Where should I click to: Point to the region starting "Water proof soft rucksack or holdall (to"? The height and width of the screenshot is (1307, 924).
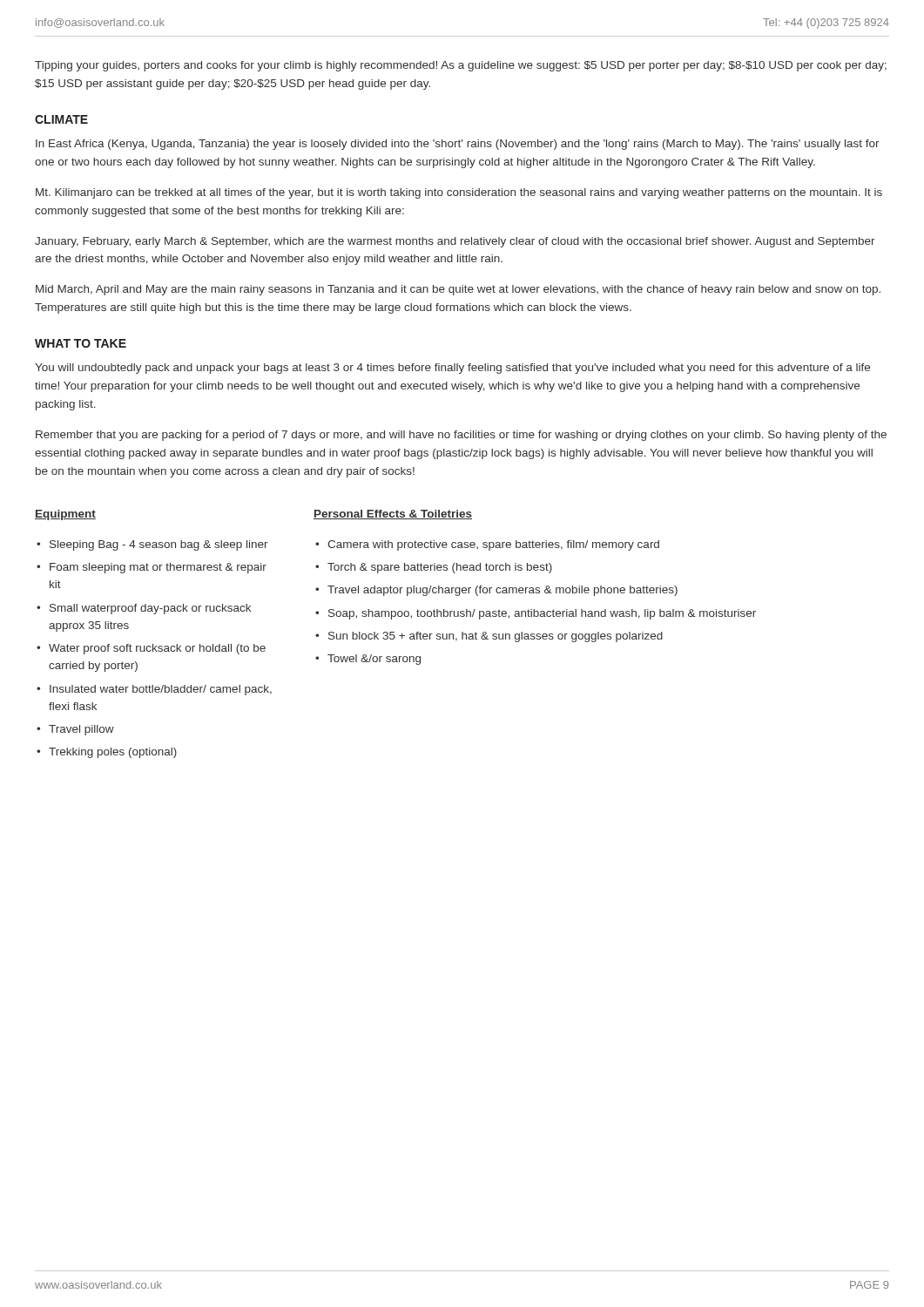point(157,657)
